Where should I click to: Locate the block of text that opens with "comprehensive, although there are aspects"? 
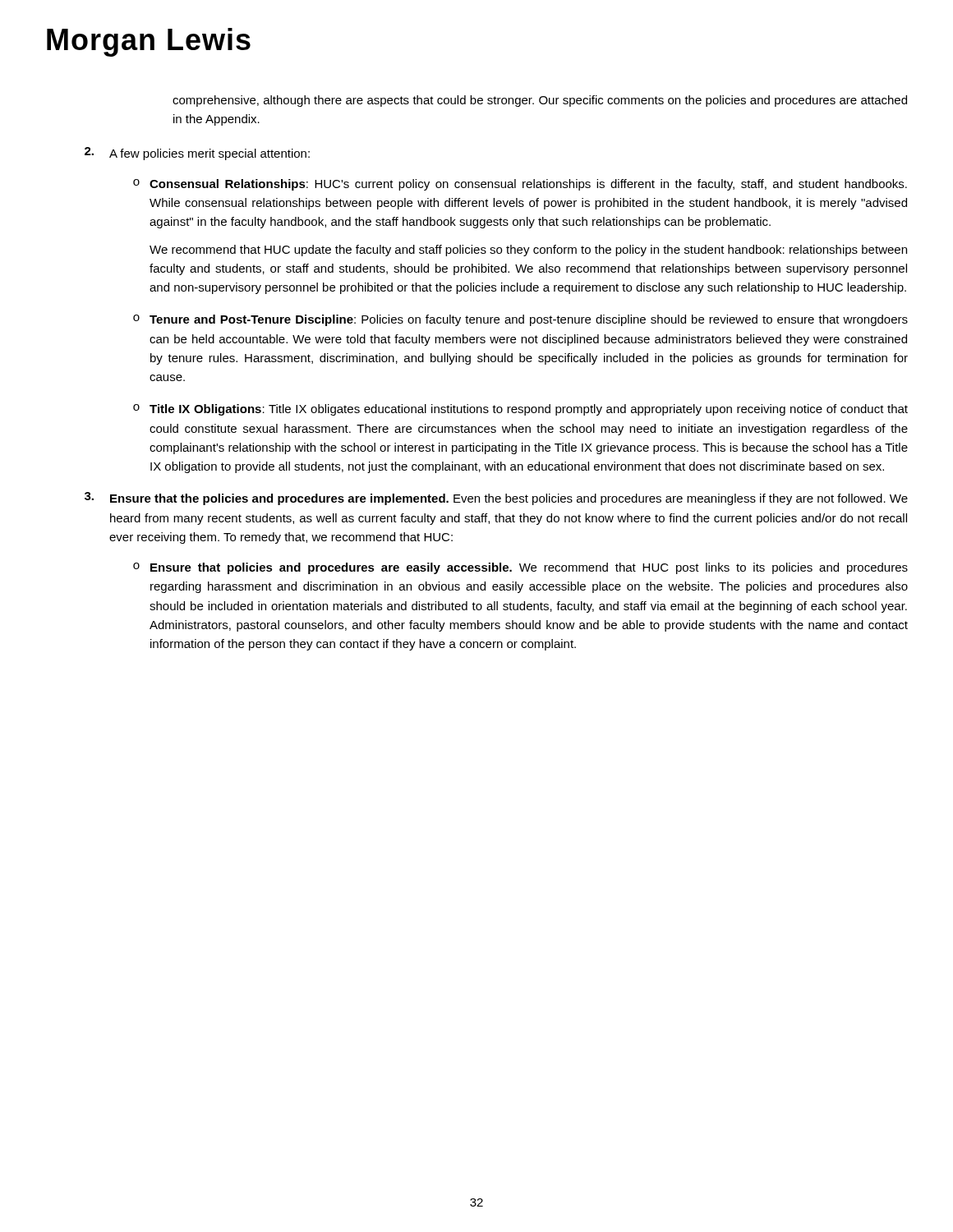click(x=540, y=109)
